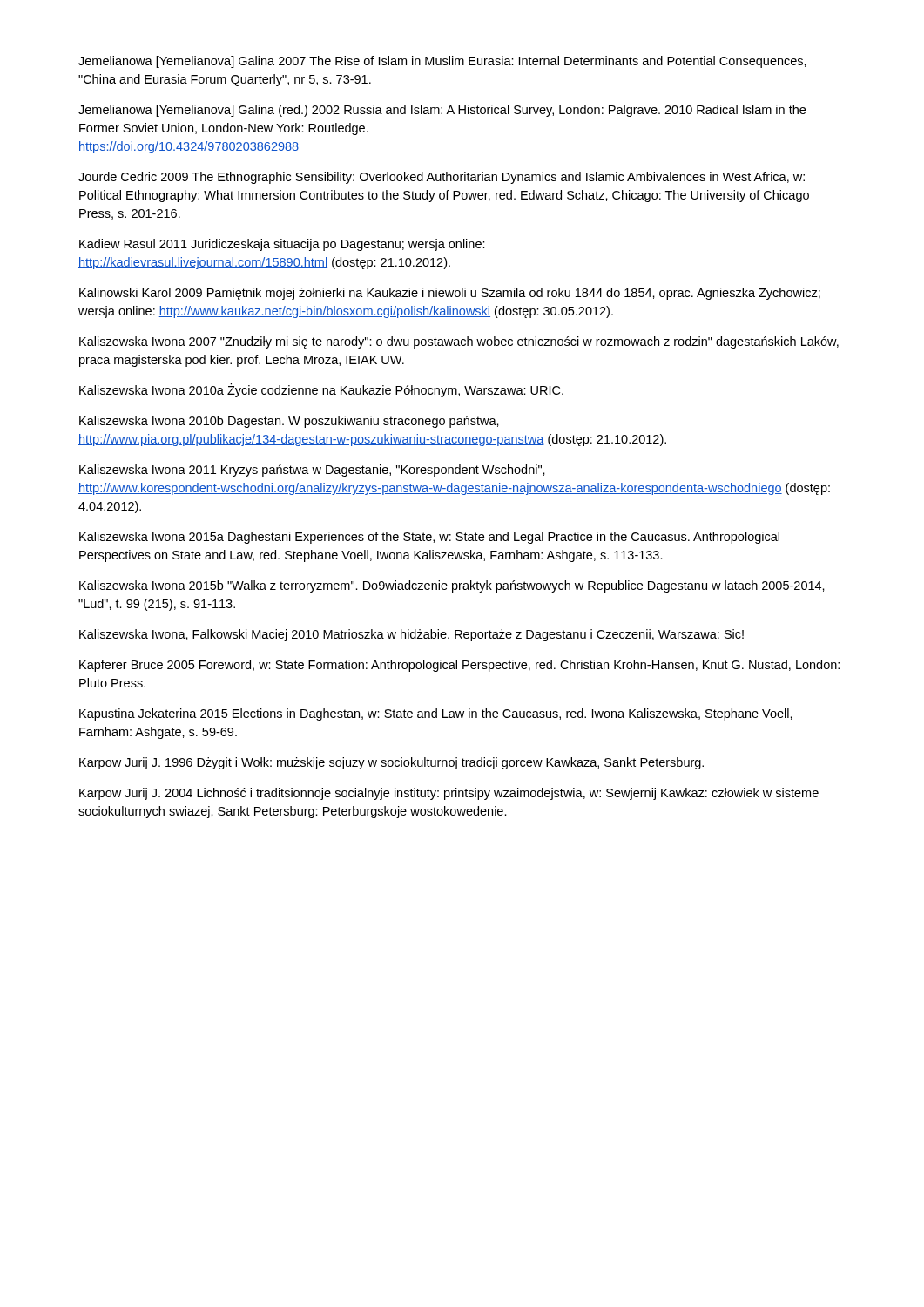Click on the list item containing "Jourde Cedric 2009 The"
Image resolution: width=924 pixels, height=1307 pixels.
[x=444, y=195]
